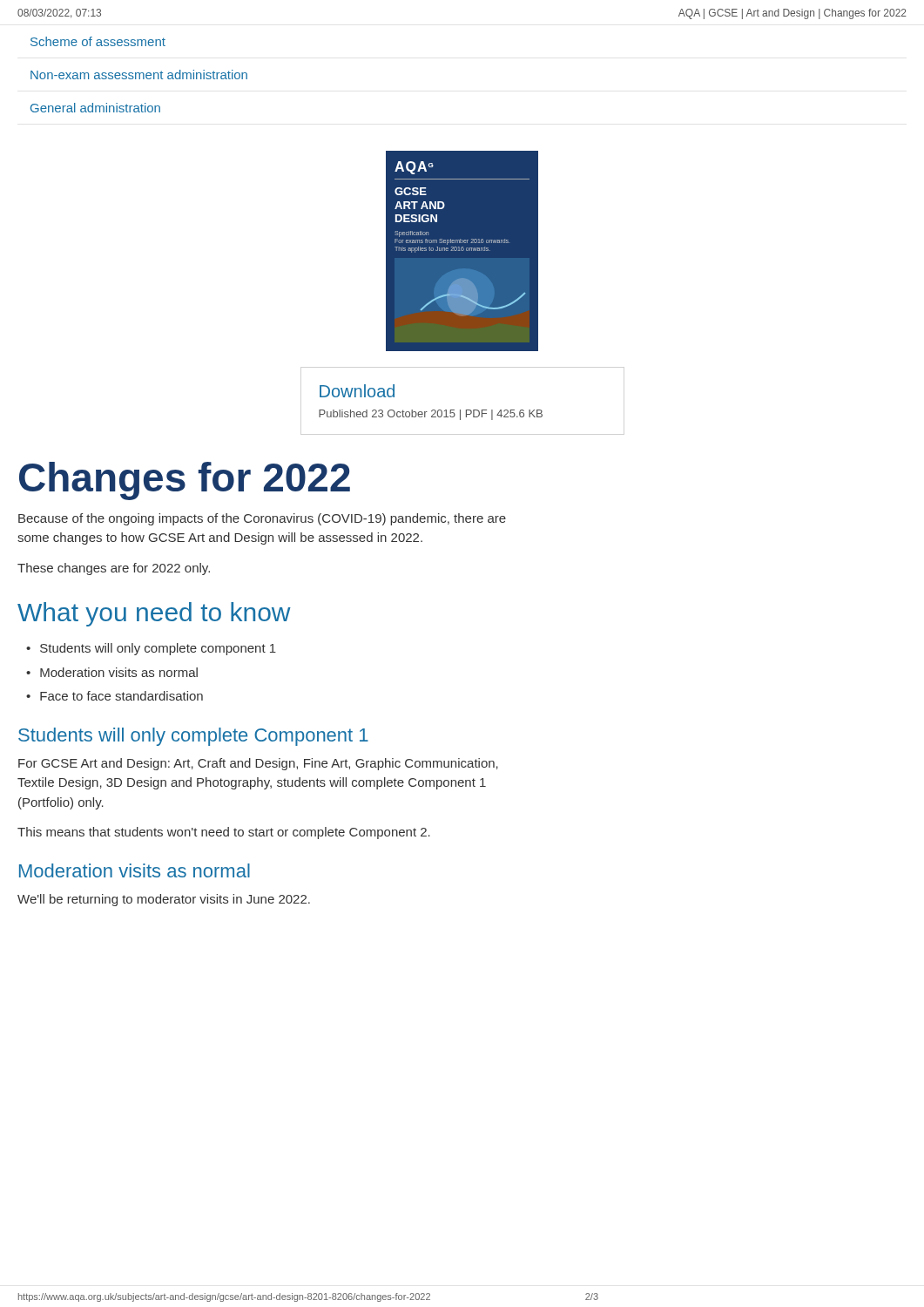Where is the passage that starts "For GCSE Art"?

click(258, 782)
